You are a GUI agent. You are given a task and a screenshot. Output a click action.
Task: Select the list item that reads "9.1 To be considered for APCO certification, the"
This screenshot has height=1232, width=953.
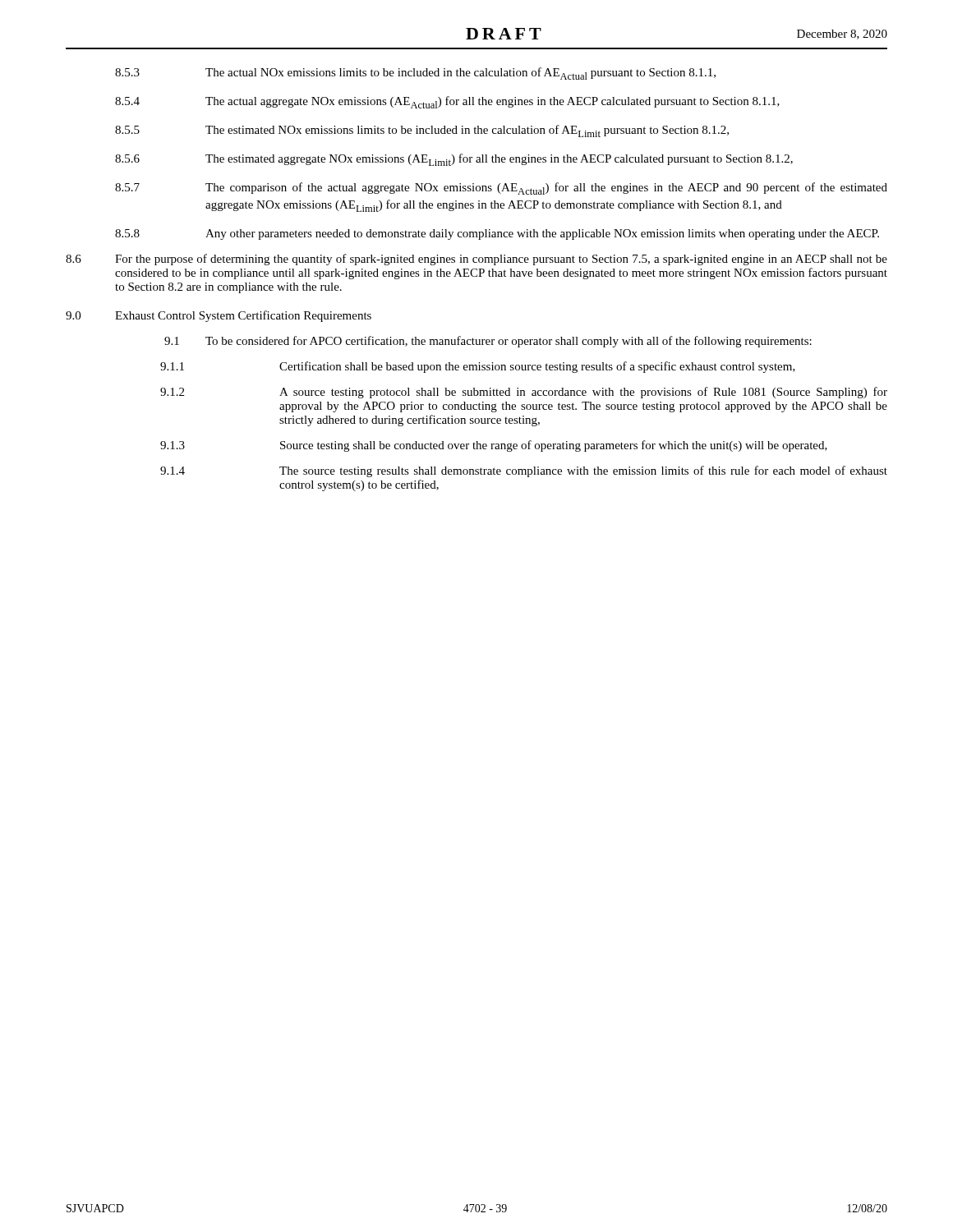click(489, 341)
